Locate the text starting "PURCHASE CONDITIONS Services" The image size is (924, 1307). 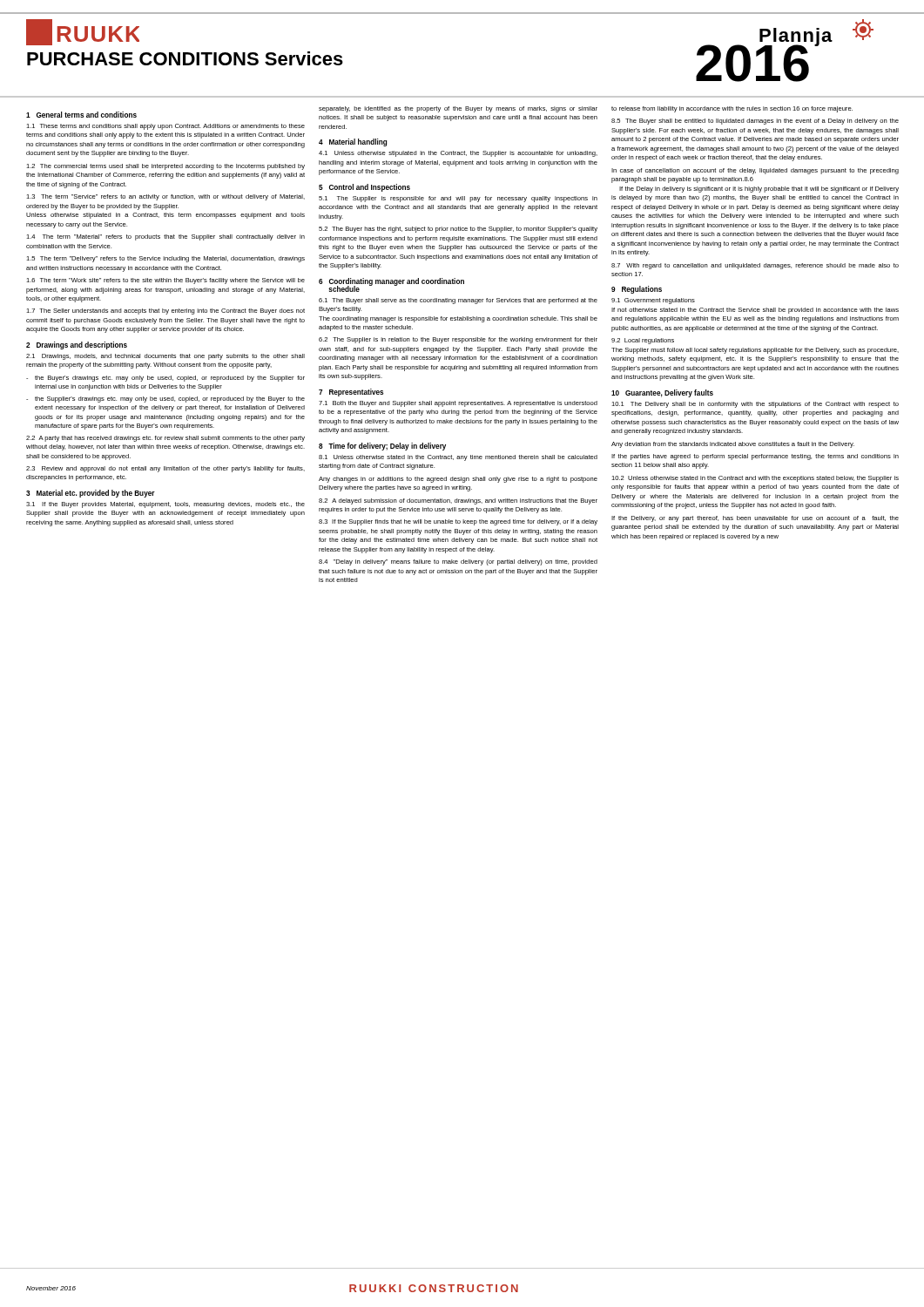click(185, 59)
